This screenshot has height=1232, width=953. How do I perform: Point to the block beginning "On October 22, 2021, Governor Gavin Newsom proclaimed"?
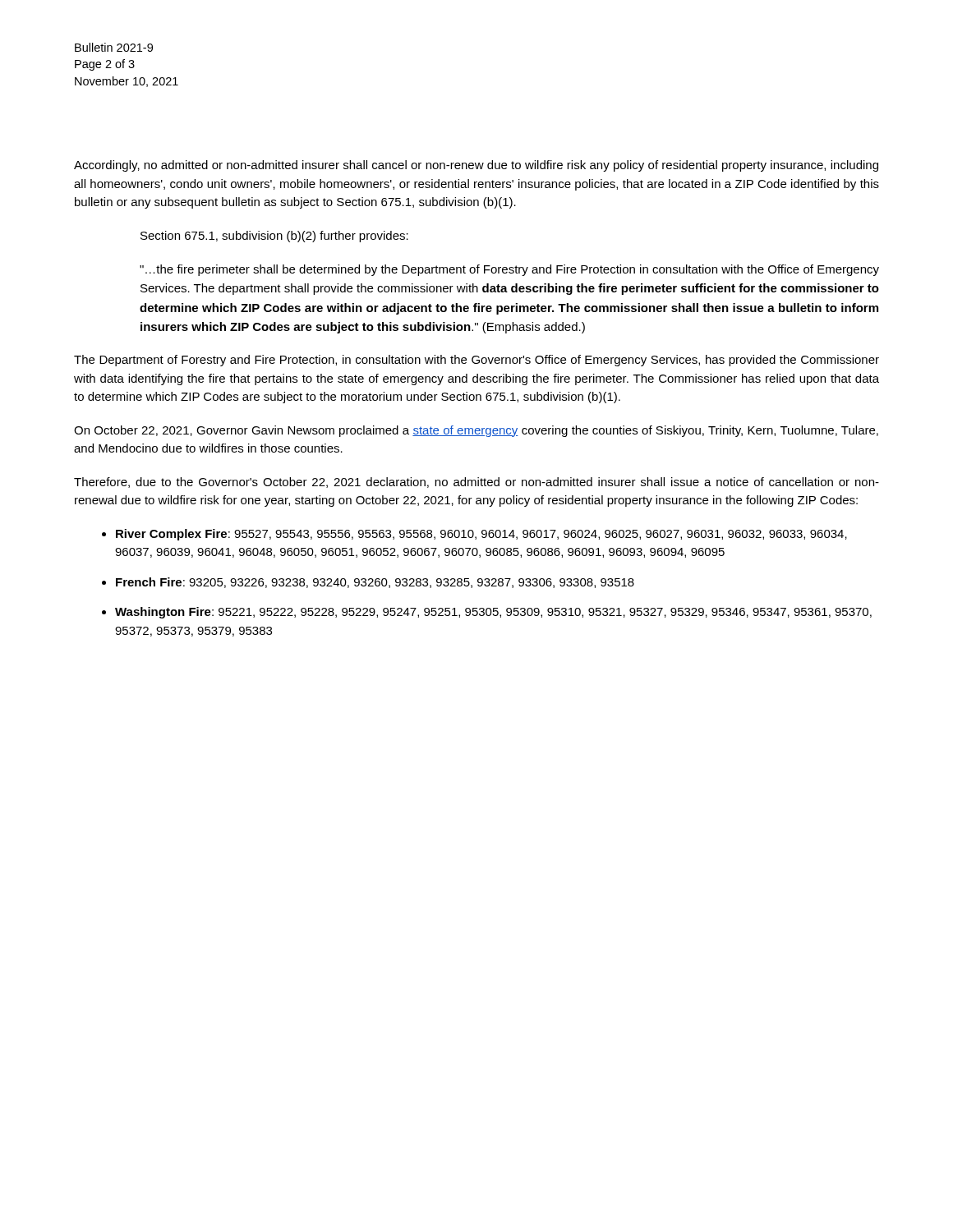476,439
